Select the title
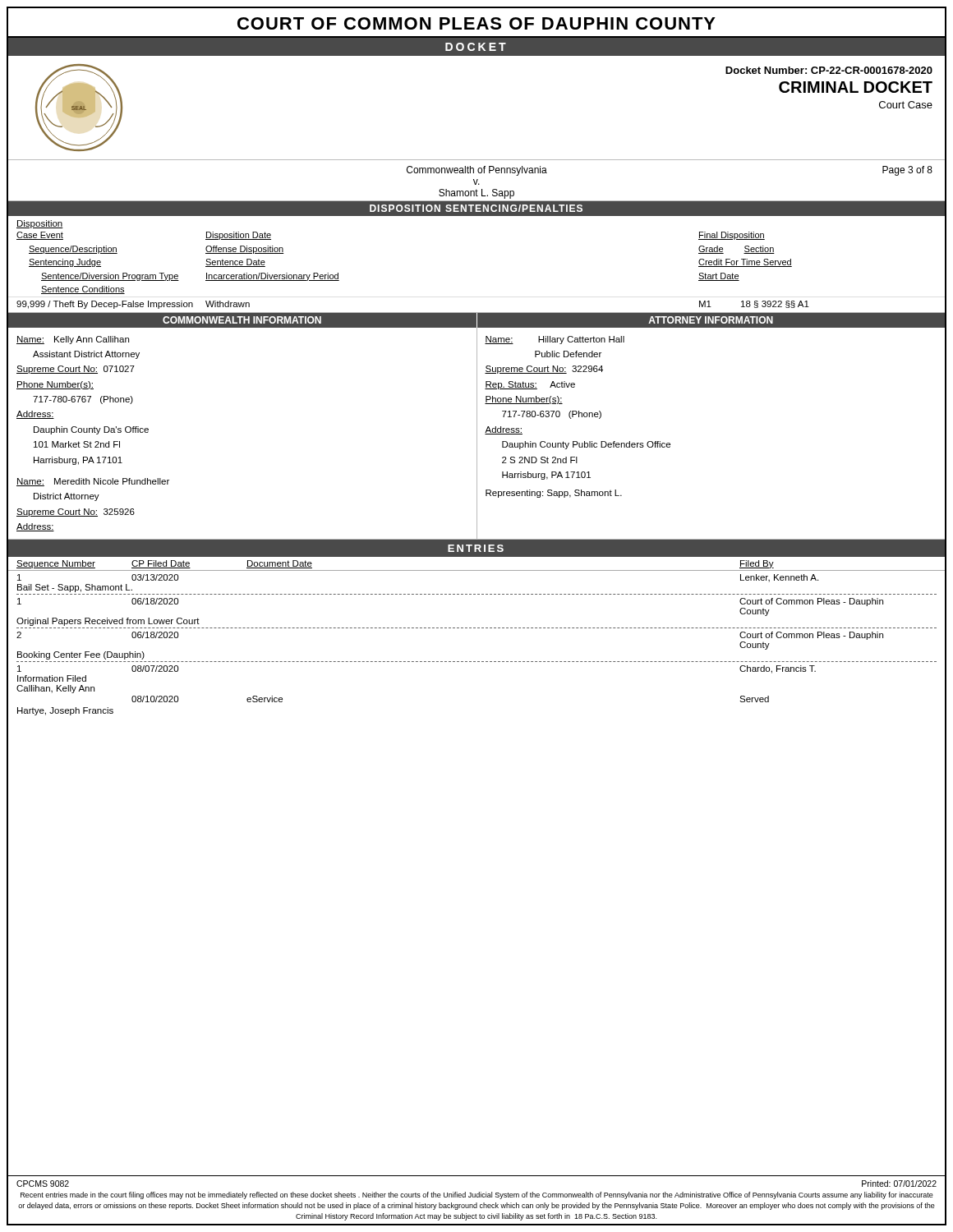Screen dimensions: 1232x953 click(x=476, y=23)
